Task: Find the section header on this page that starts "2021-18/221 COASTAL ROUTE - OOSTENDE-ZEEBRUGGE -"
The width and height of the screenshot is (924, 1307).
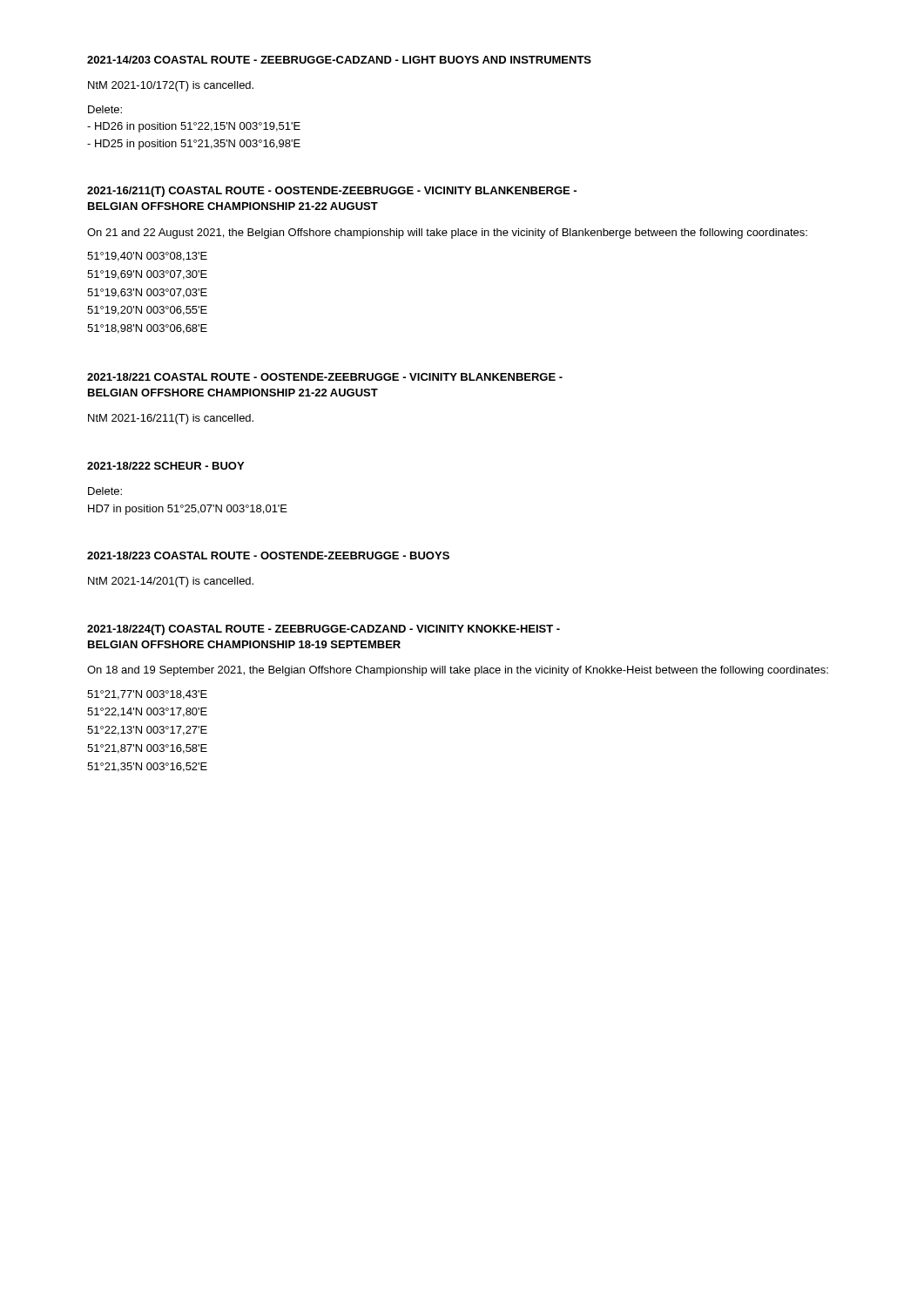Action: [x=325, y=385]
